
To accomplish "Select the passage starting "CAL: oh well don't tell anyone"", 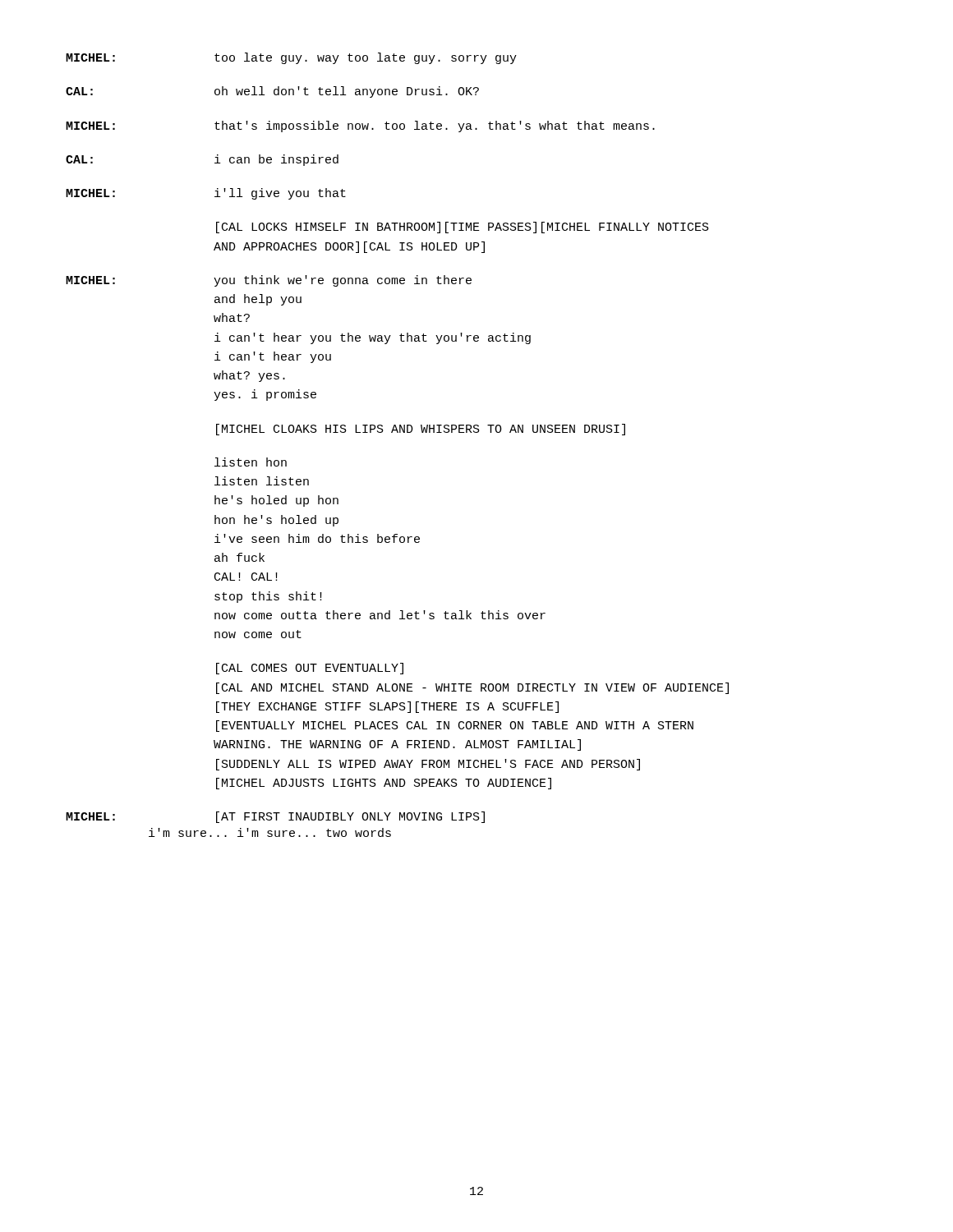I will point(476,93).
